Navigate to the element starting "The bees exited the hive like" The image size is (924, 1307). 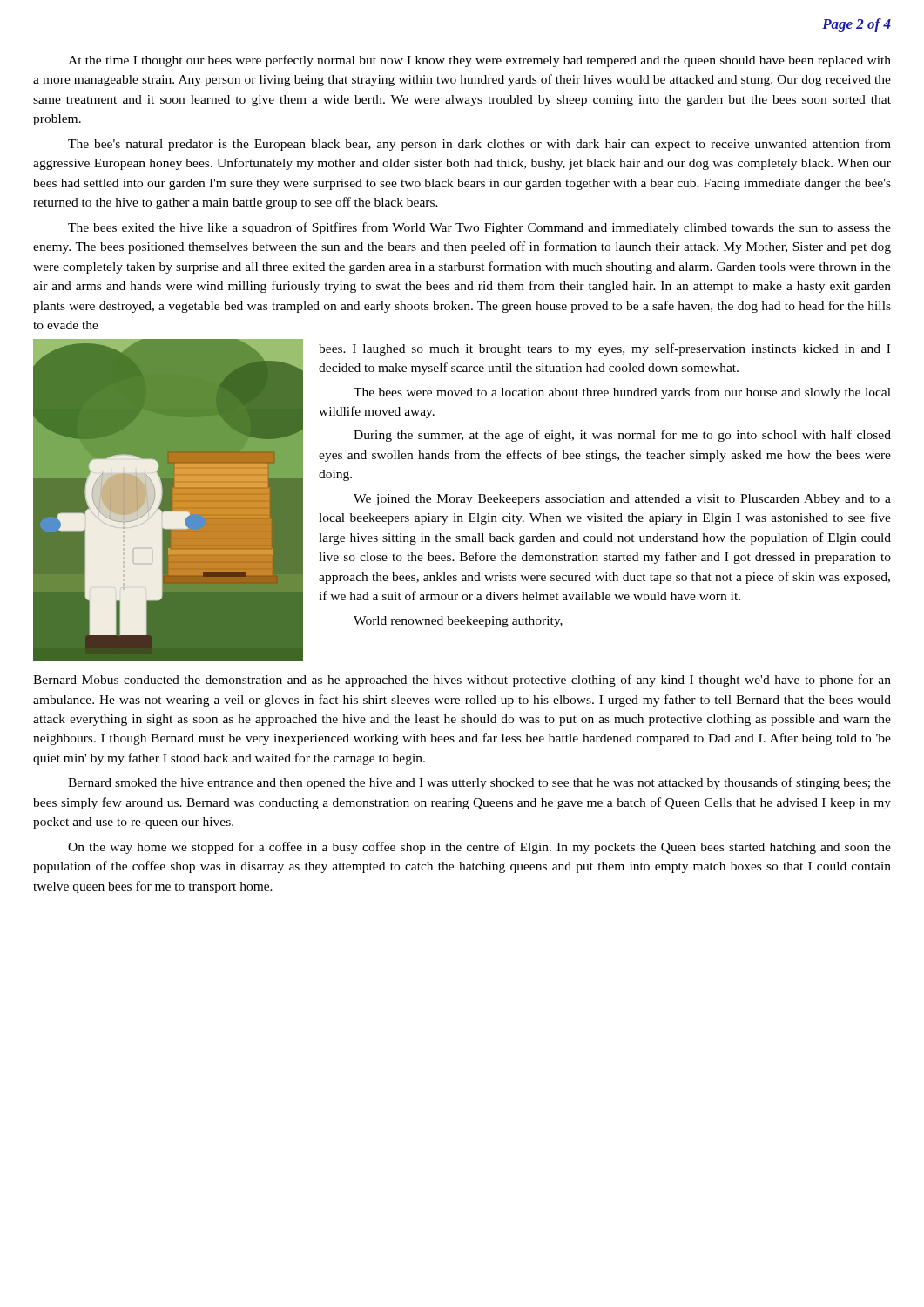click(462, 276)
